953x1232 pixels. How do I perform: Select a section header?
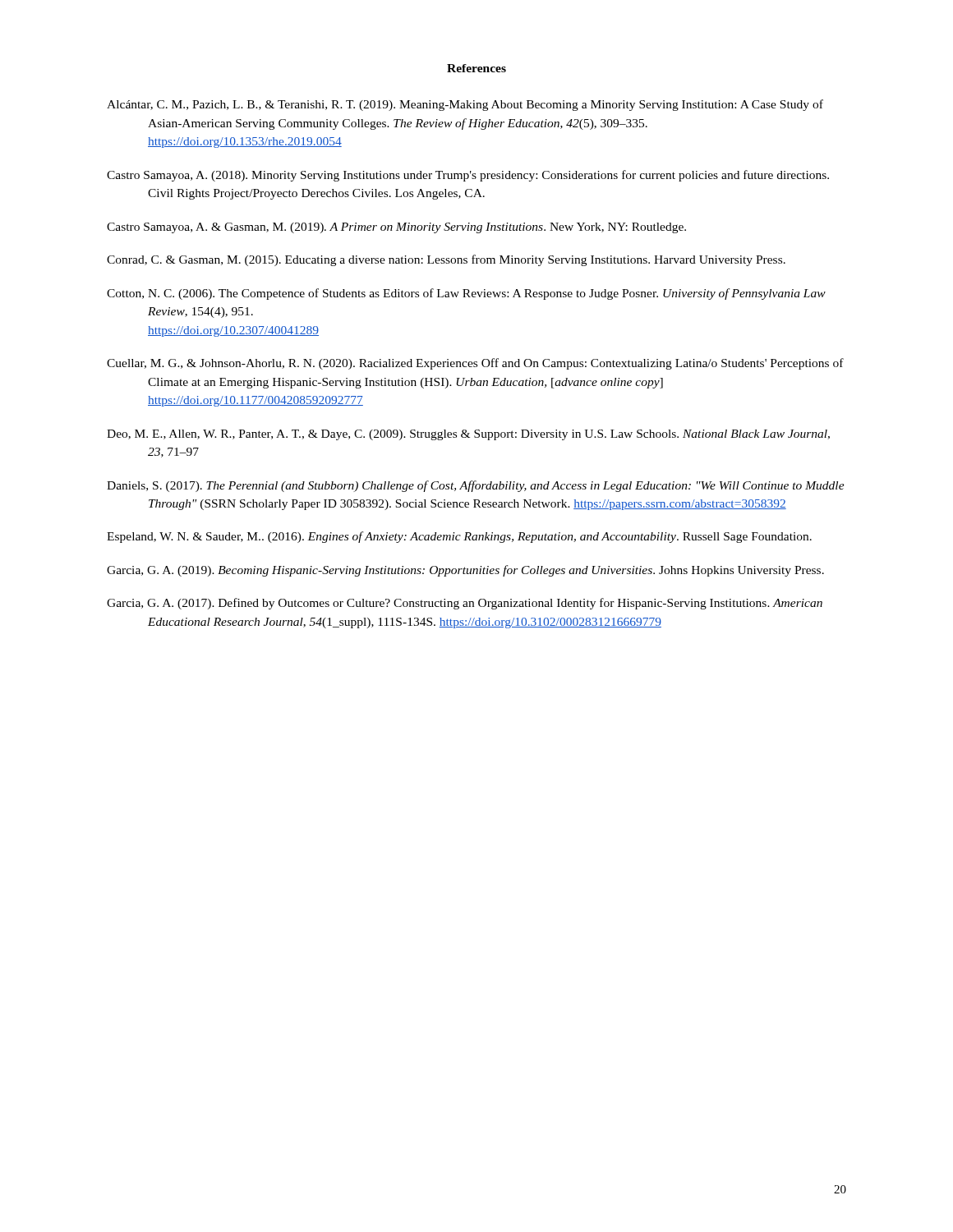pyautogui.click(x=476, y=68)
